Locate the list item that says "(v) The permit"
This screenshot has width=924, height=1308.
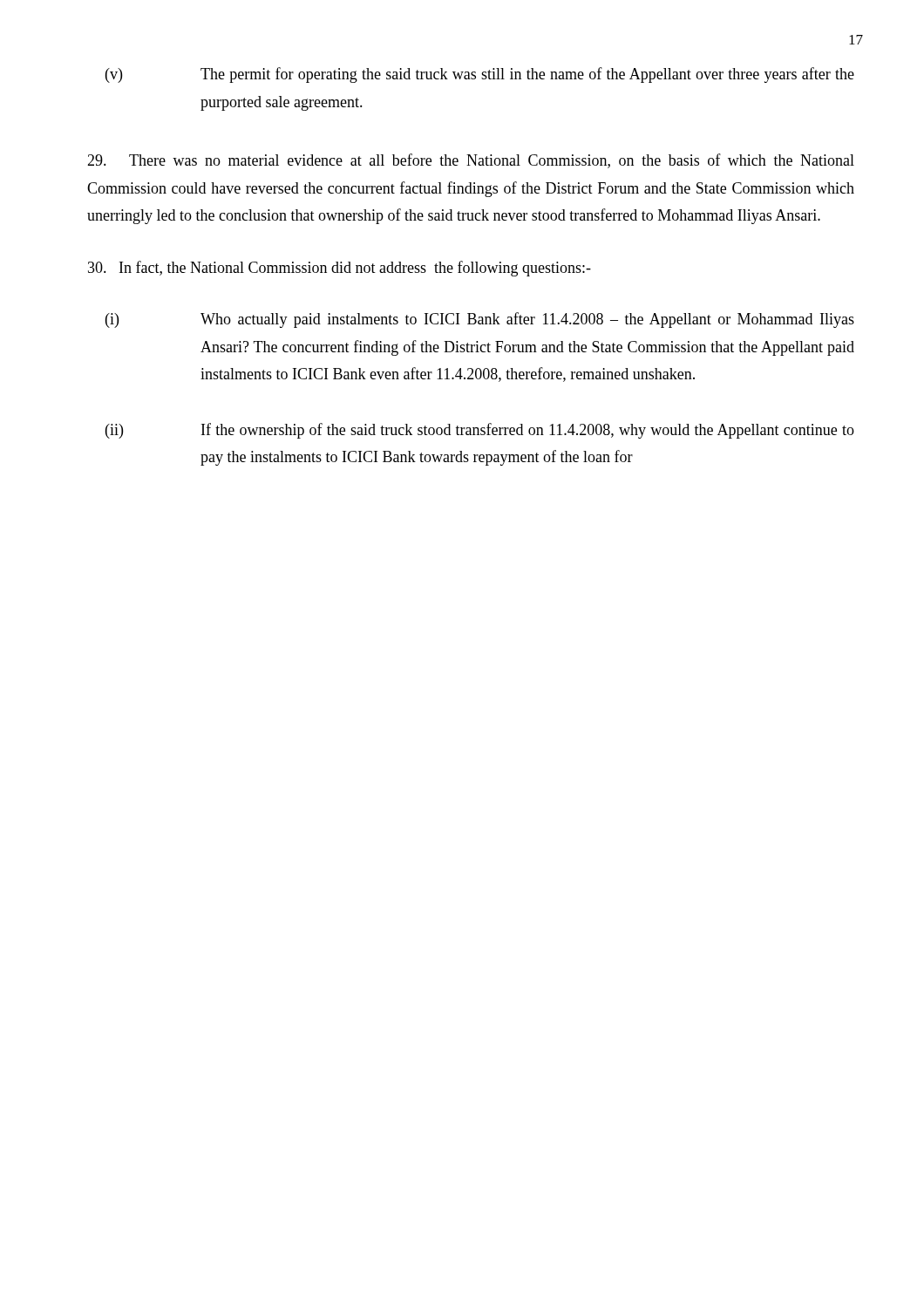tap(471, 89)
